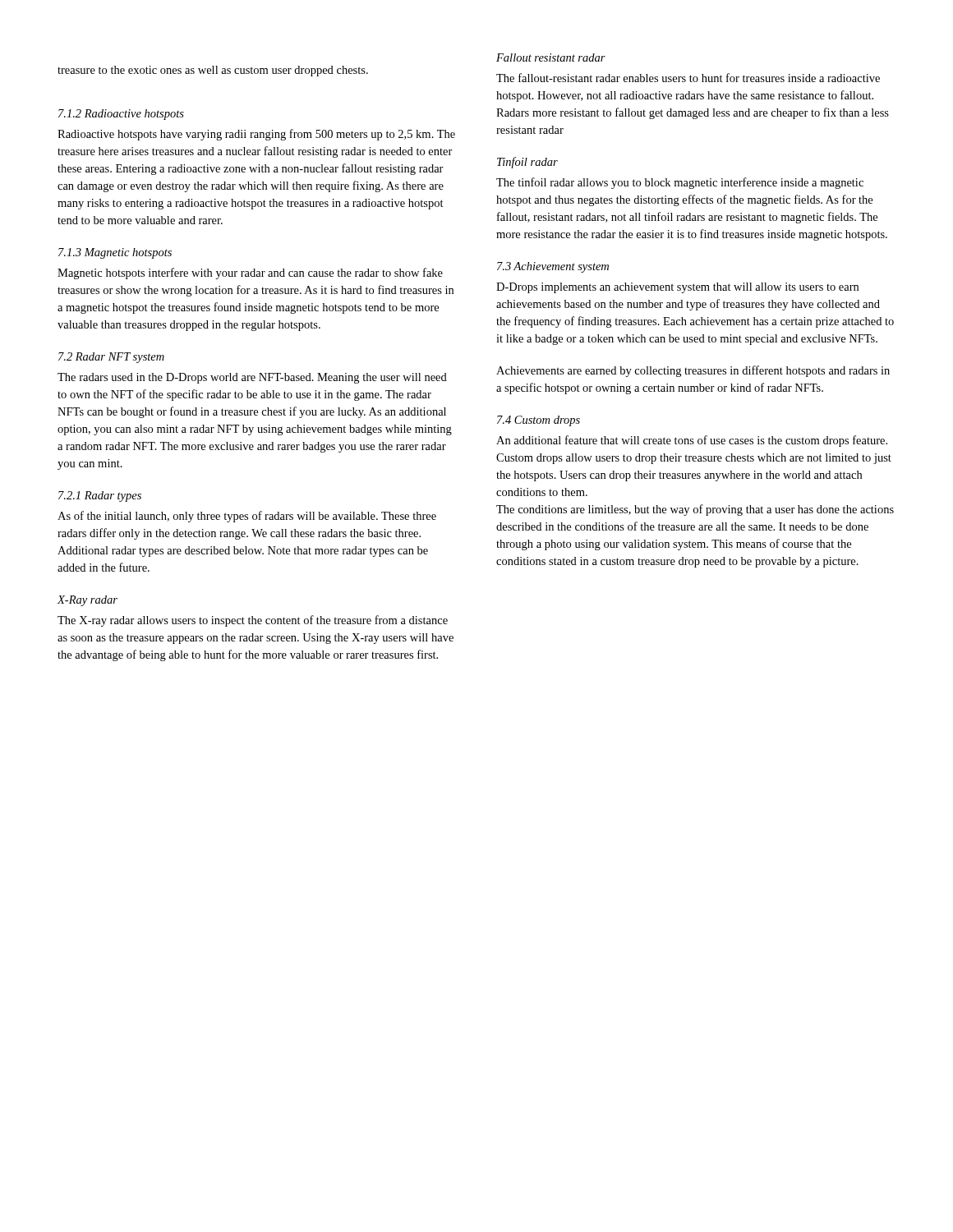The height and width of the screenshot is (1232, 953).
Task: Click on the text starting "Tinfoil radar"
Action: (527, 162)
